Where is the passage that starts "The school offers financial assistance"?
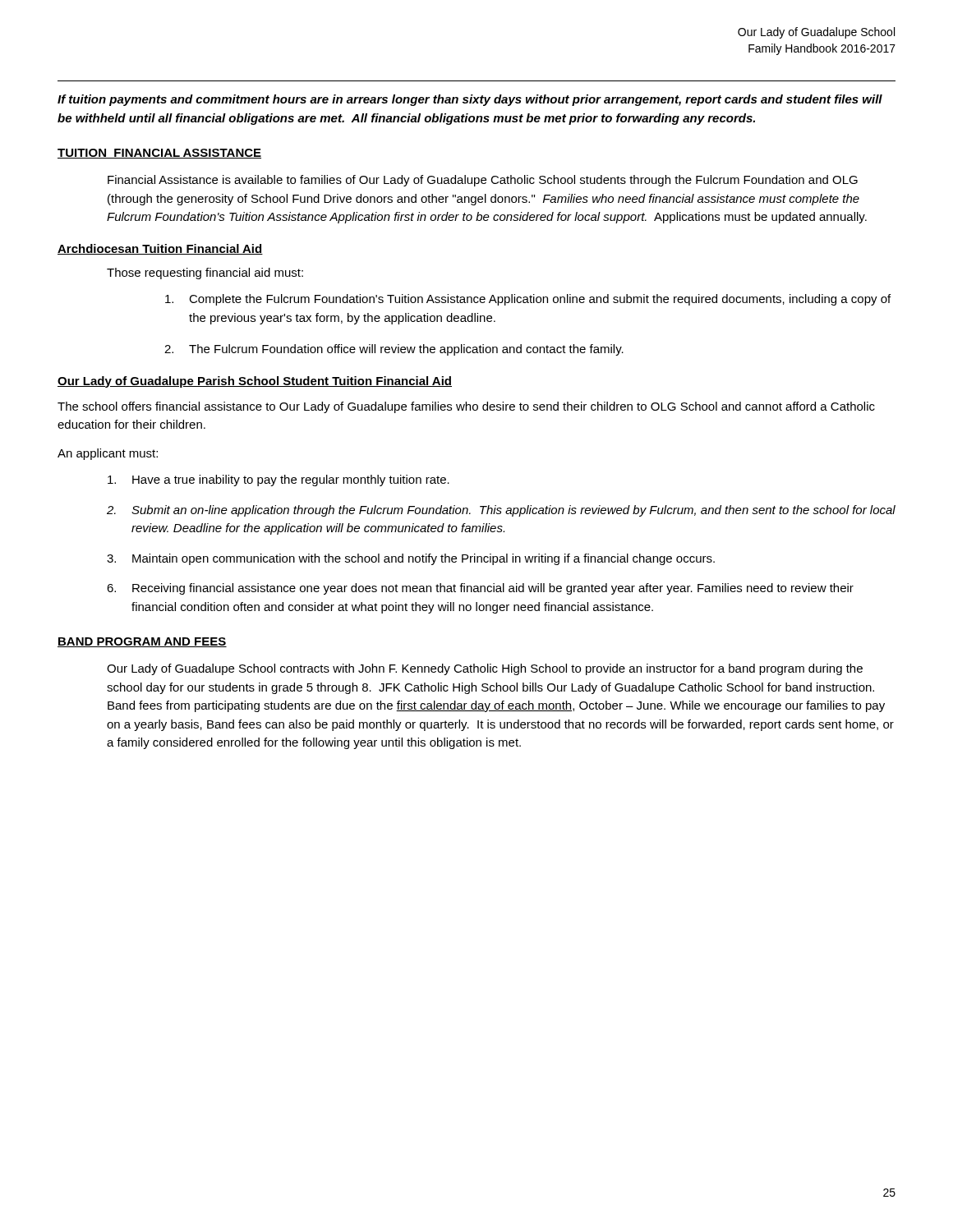The height and width of the screenshot is (1232, 953). coord(466,415)
